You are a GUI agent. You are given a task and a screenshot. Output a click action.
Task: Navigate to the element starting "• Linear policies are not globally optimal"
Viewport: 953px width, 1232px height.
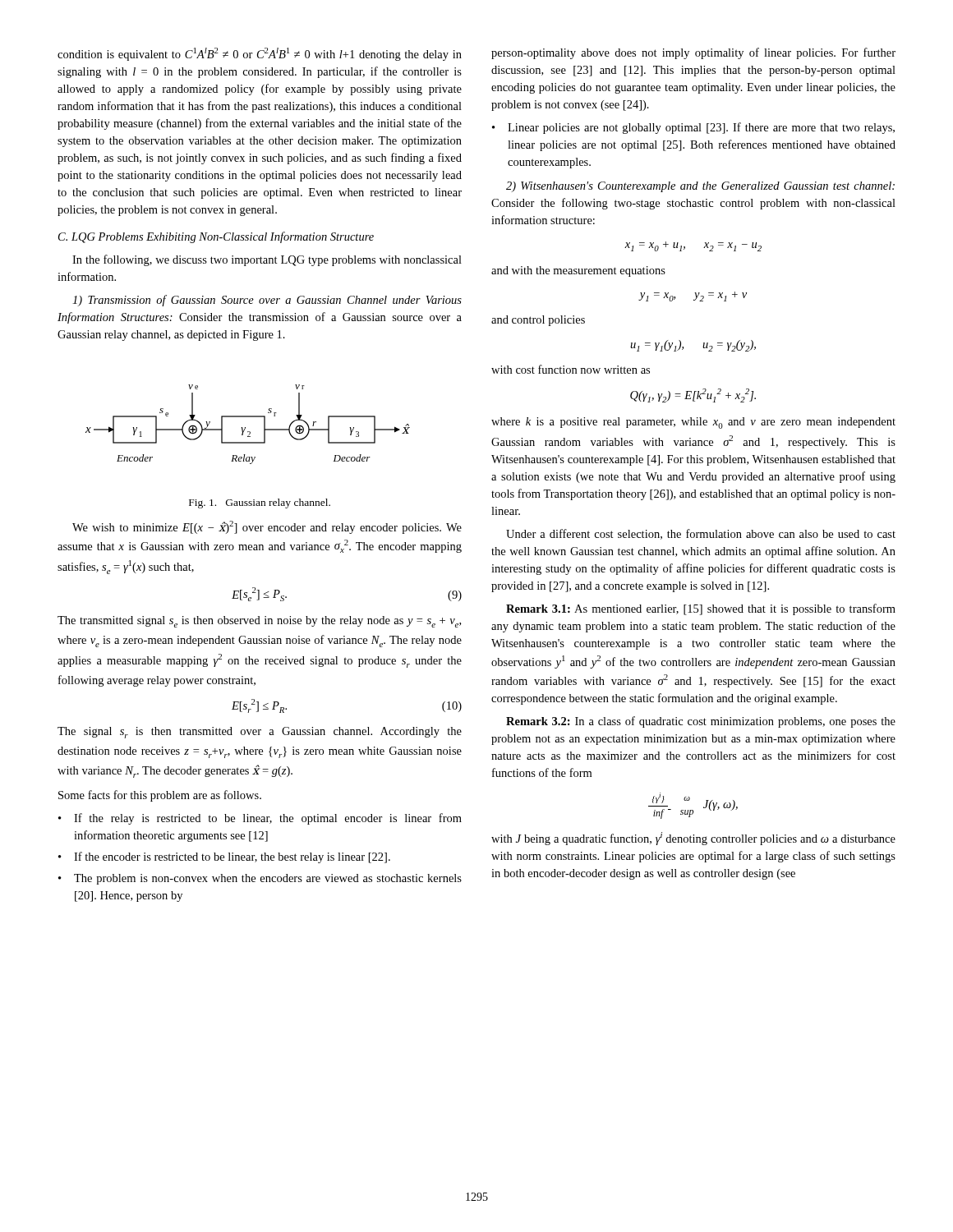pos(693,145)
